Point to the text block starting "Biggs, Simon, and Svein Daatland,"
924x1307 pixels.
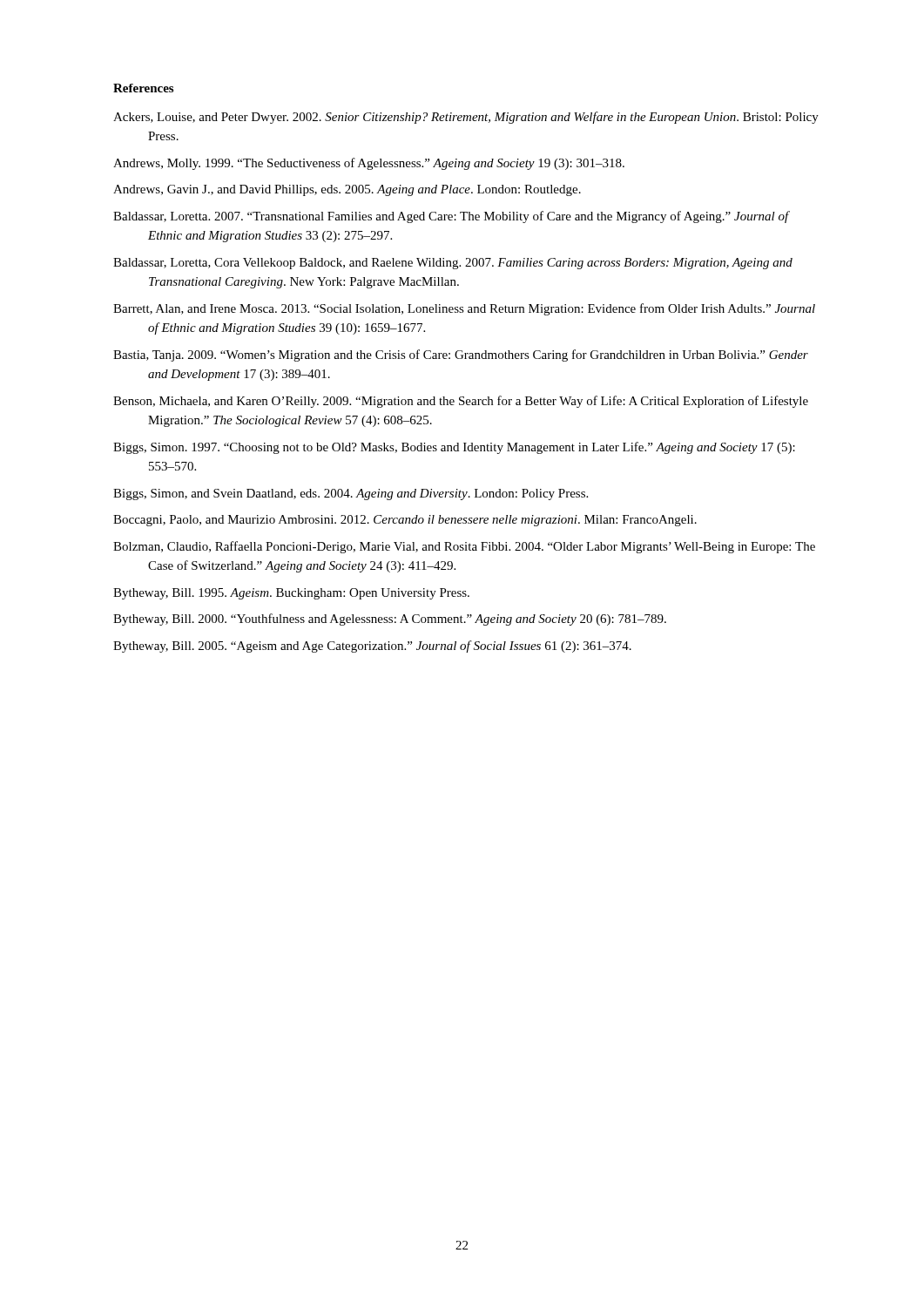coord(351,493)
